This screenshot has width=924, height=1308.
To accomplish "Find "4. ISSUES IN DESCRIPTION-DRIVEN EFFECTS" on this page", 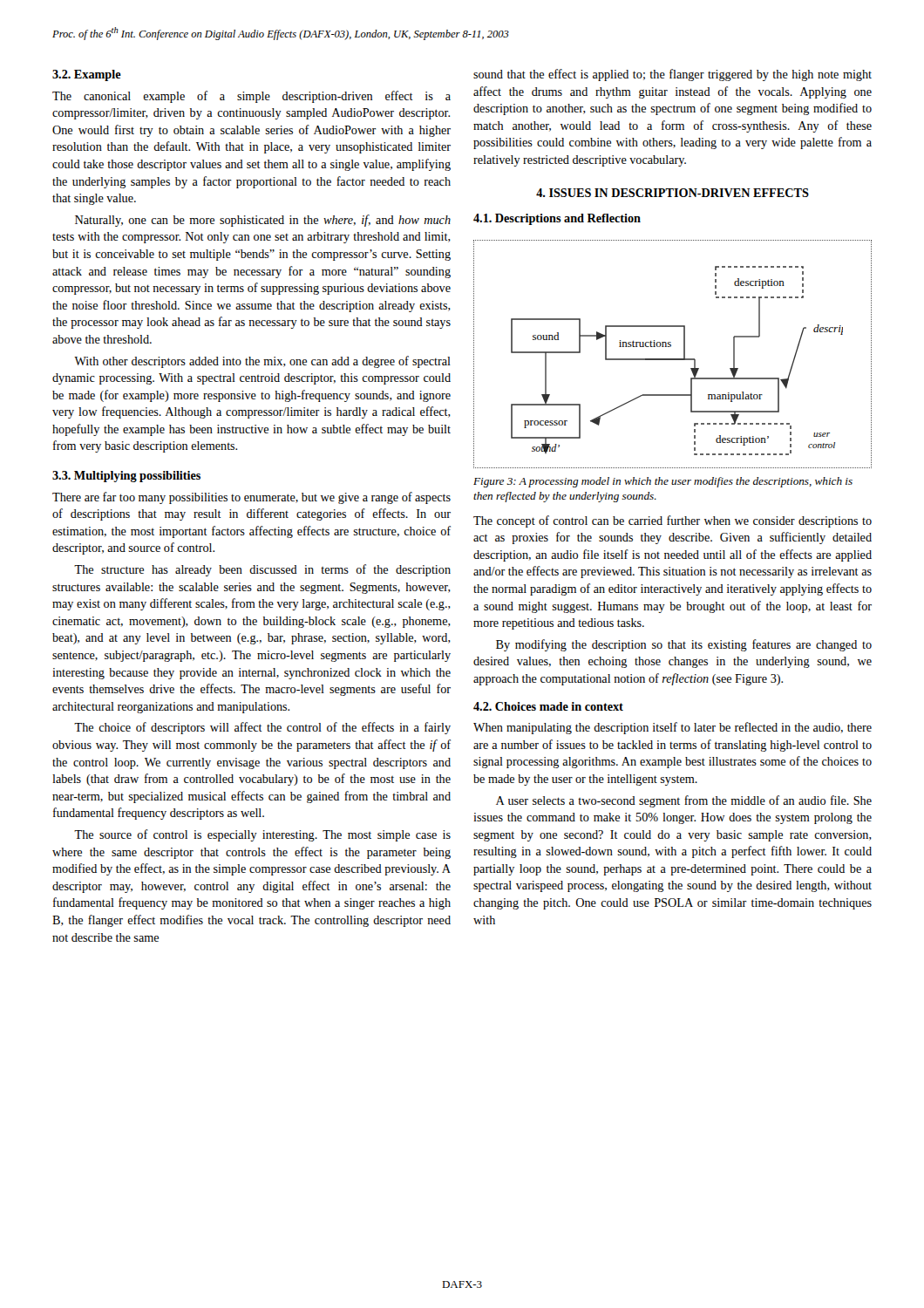I will (673, 192).
